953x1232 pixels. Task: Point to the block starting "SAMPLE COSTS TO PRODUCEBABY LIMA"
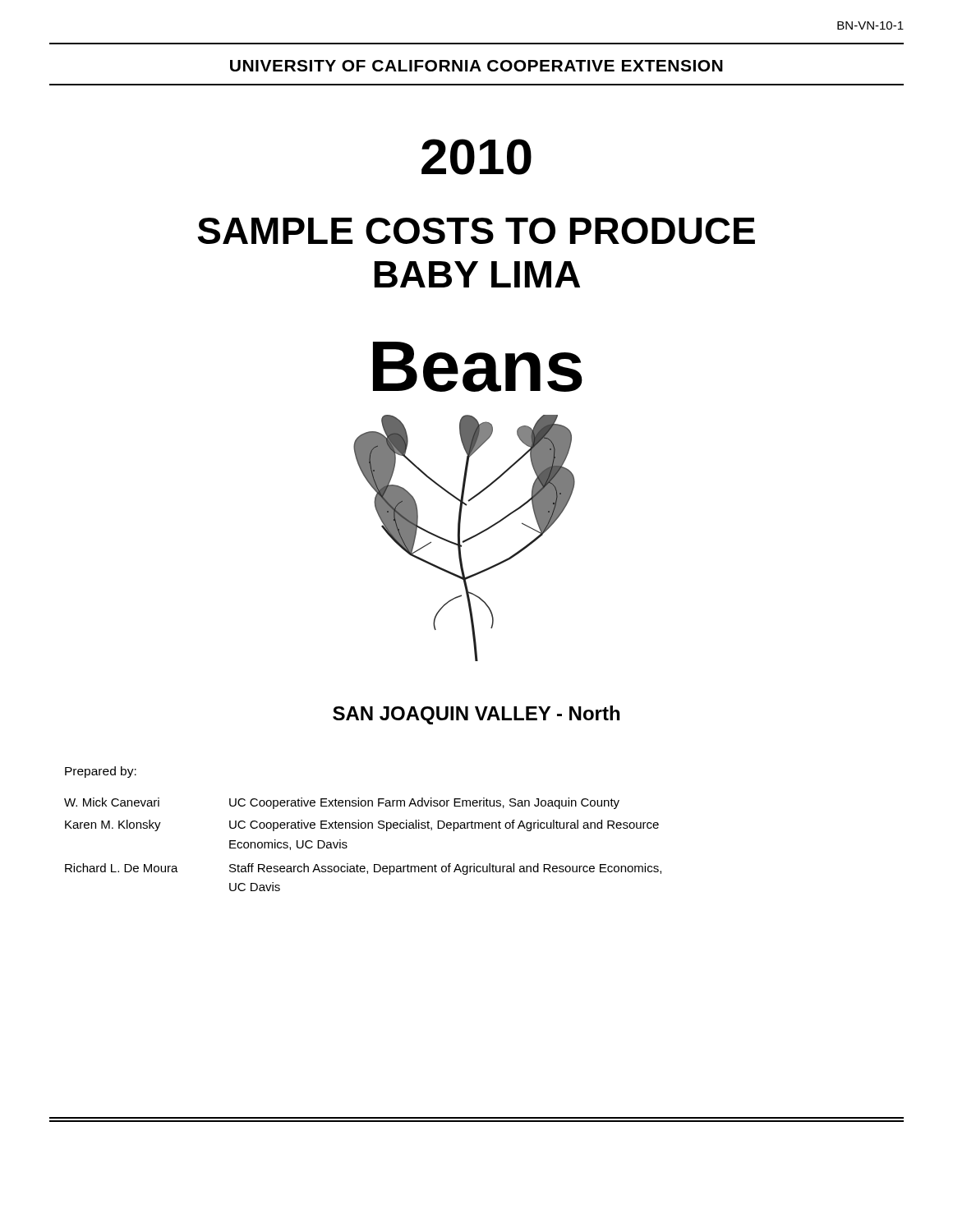(x=476, y=252)
